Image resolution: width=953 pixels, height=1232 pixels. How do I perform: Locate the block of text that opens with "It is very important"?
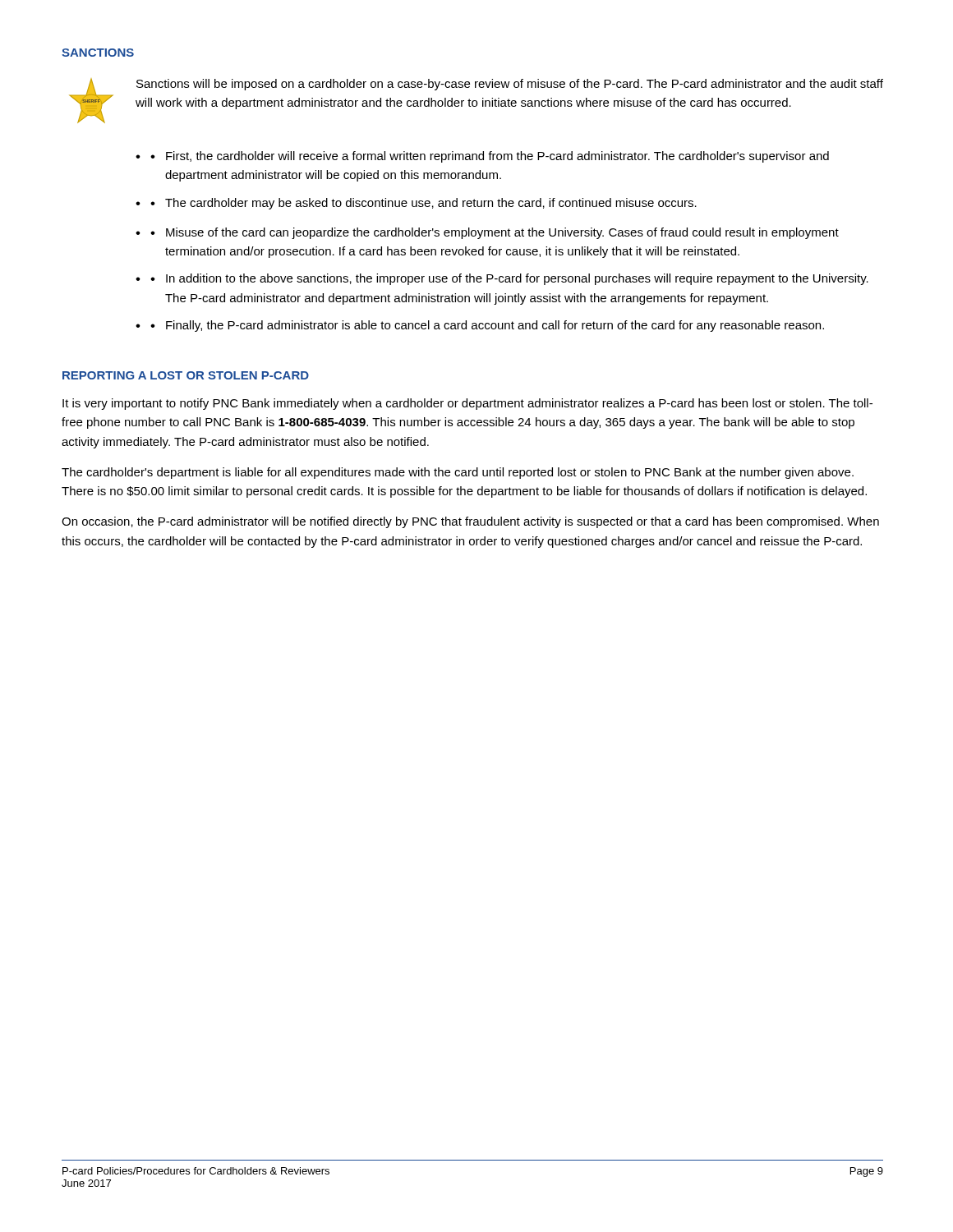[467, 422]
